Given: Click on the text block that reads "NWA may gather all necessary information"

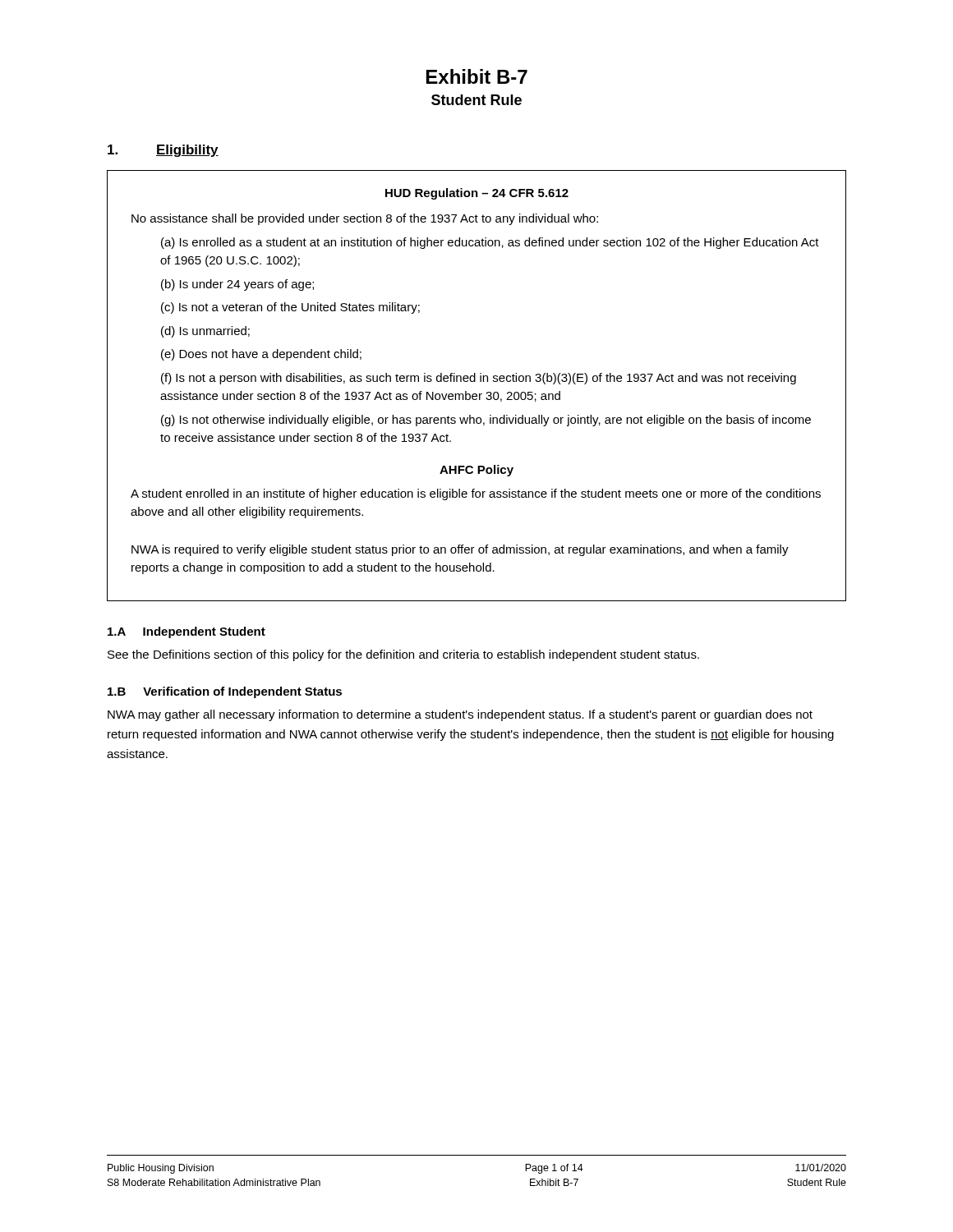Looking at the screenshot, I should point(476,734).
